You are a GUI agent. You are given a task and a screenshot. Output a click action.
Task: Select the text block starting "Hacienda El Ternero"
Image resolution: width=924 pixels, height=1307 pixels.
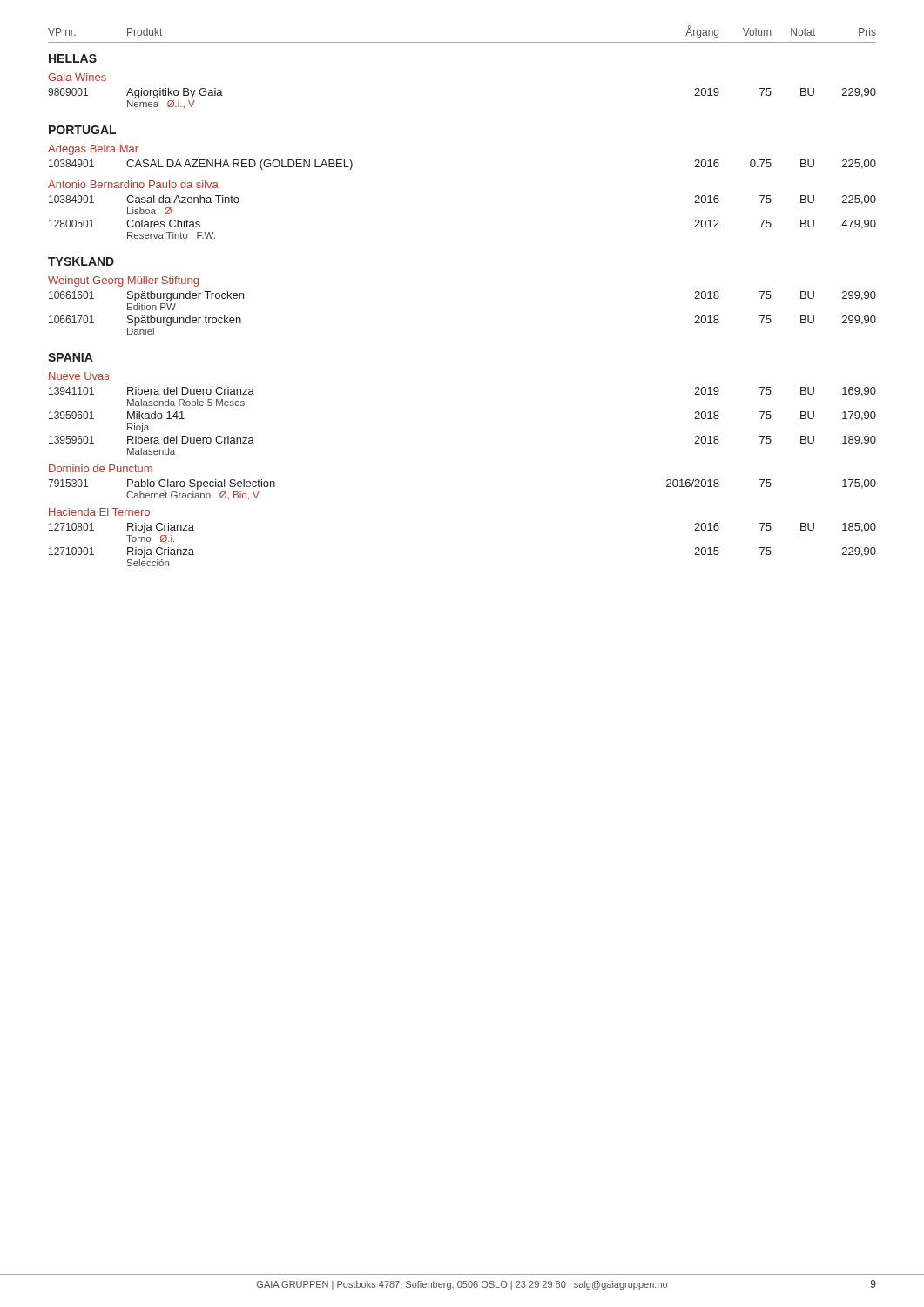click(99, 512)
